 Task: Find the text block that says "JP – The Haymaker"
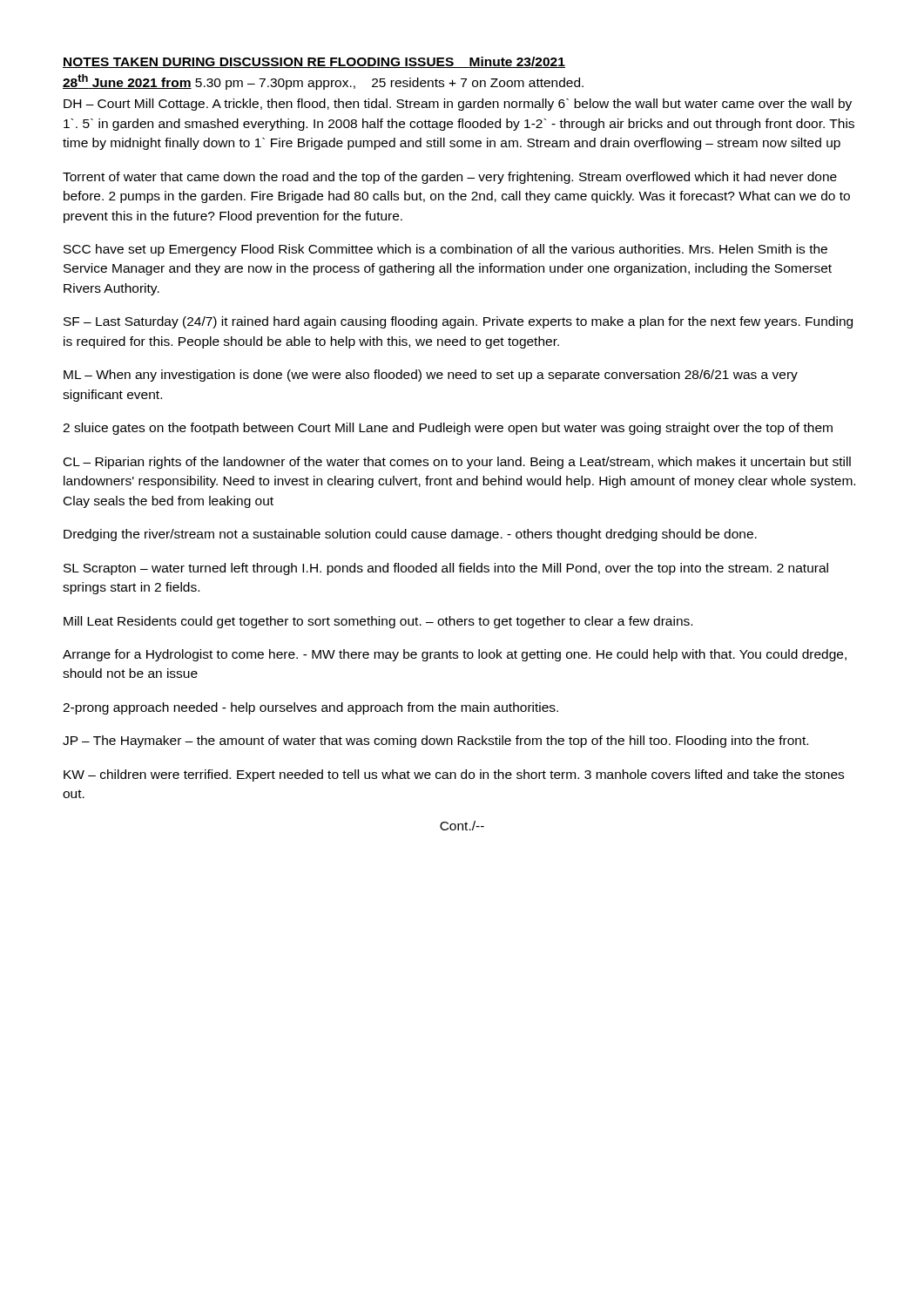[x=436, y=741]
